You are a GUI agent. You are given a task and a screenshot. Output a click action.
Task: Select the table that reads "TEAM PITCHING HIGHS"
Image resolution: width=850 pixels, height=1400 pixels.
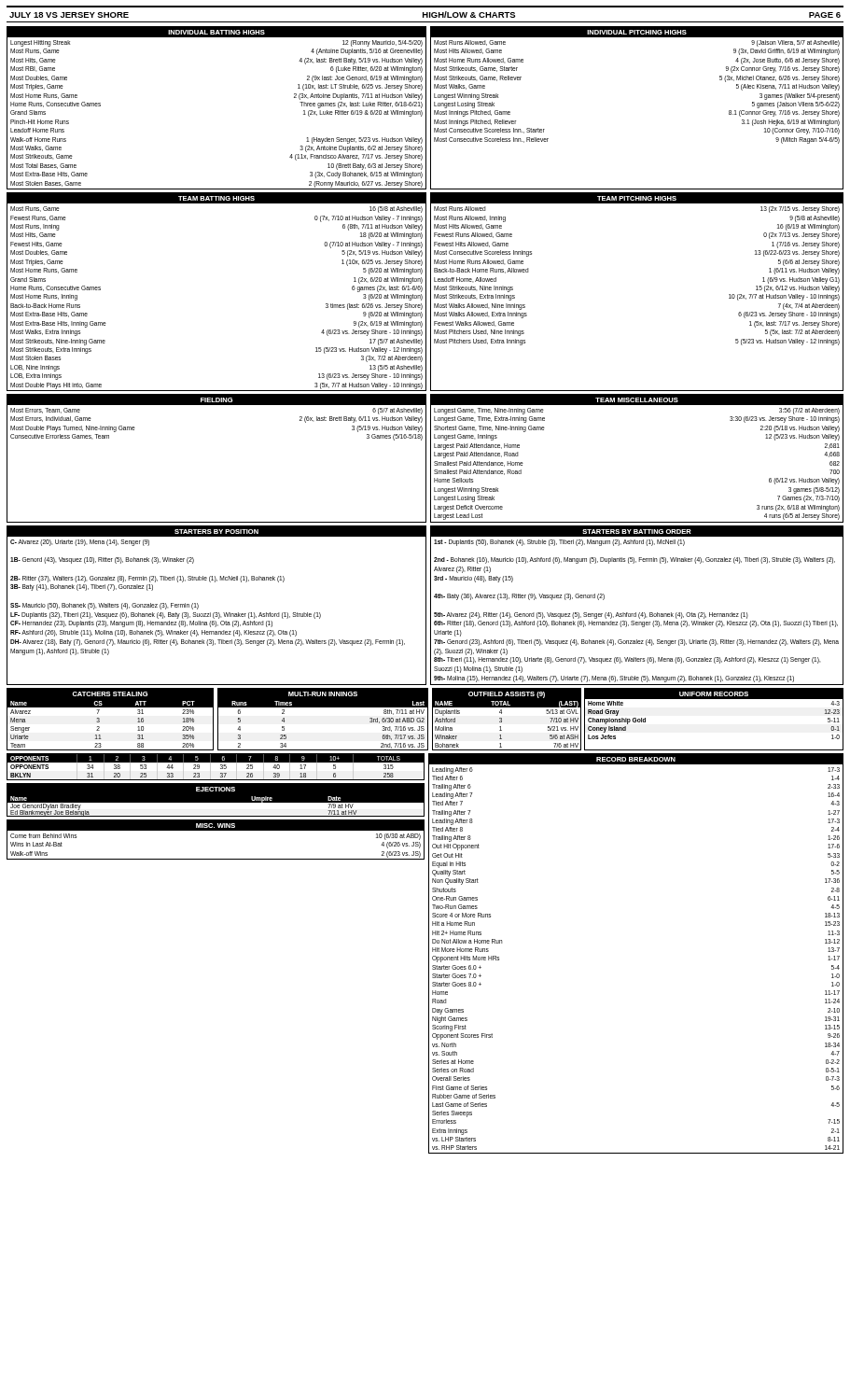tap(637, 292)
